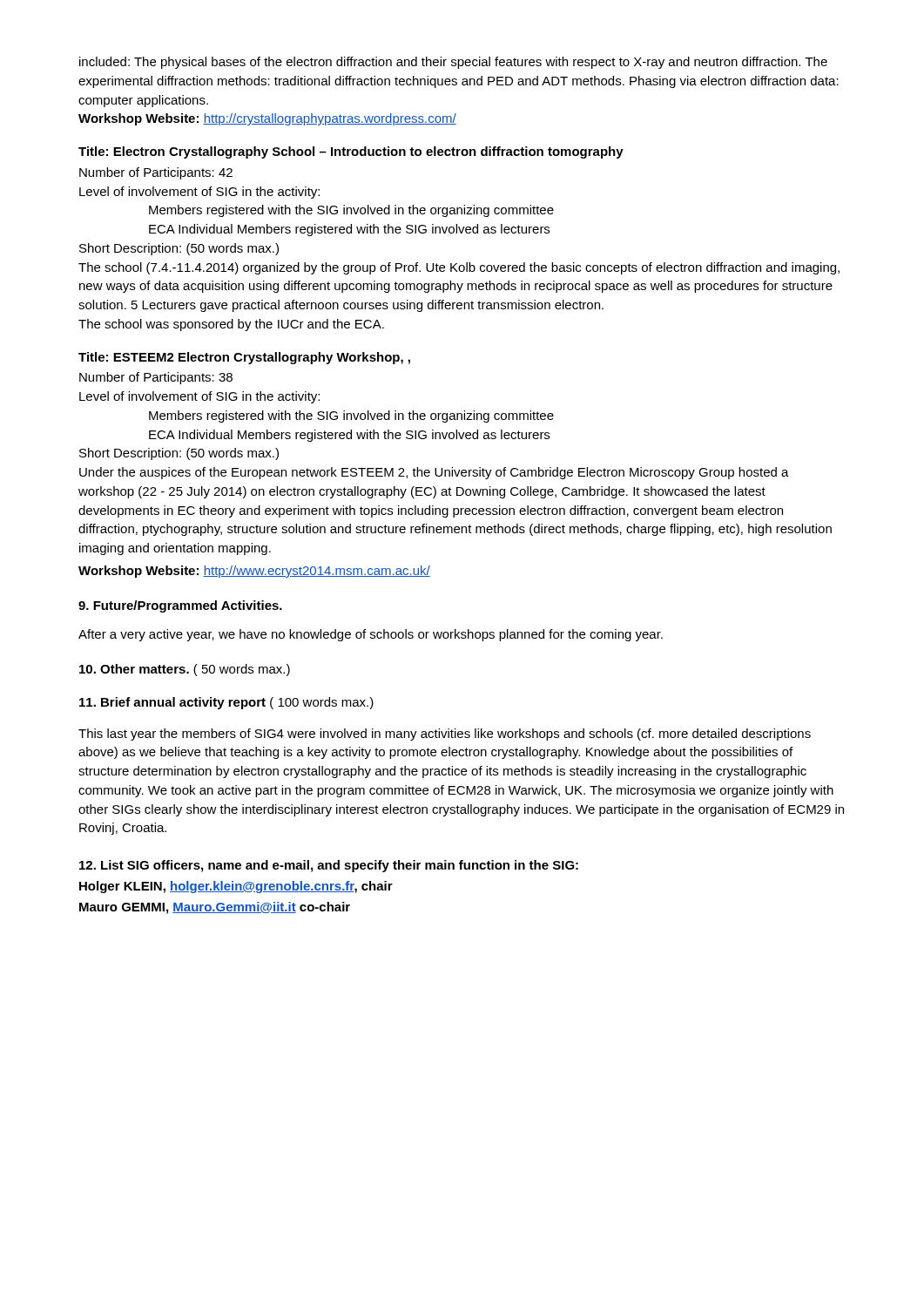This screenshot has width=924, height=1307.
Task: Find the text starting "Title: Electron Crystallography School – Introduction to electron"
Action: point(351,151)
